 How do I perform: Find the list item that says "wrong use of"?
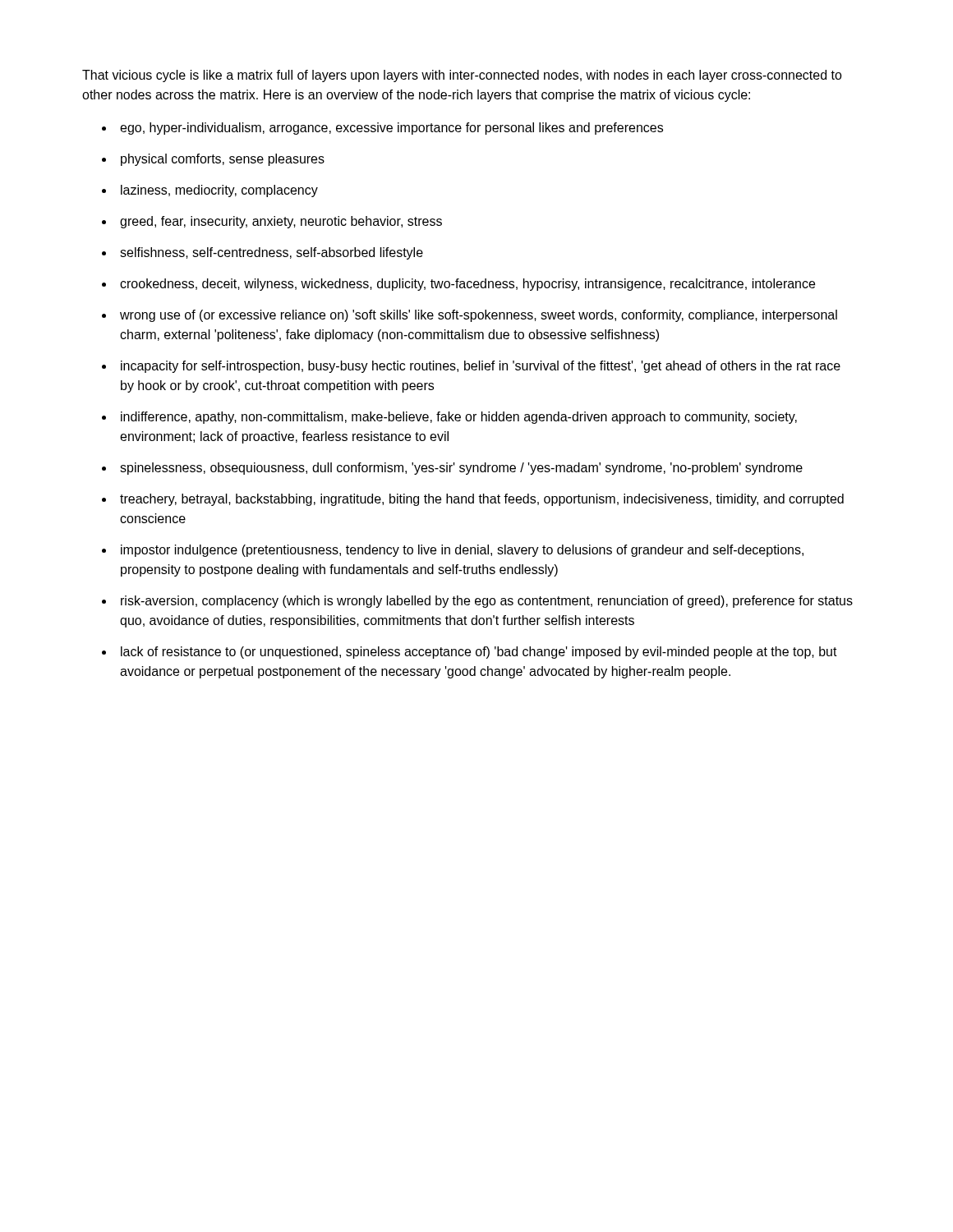pos(479,325)
